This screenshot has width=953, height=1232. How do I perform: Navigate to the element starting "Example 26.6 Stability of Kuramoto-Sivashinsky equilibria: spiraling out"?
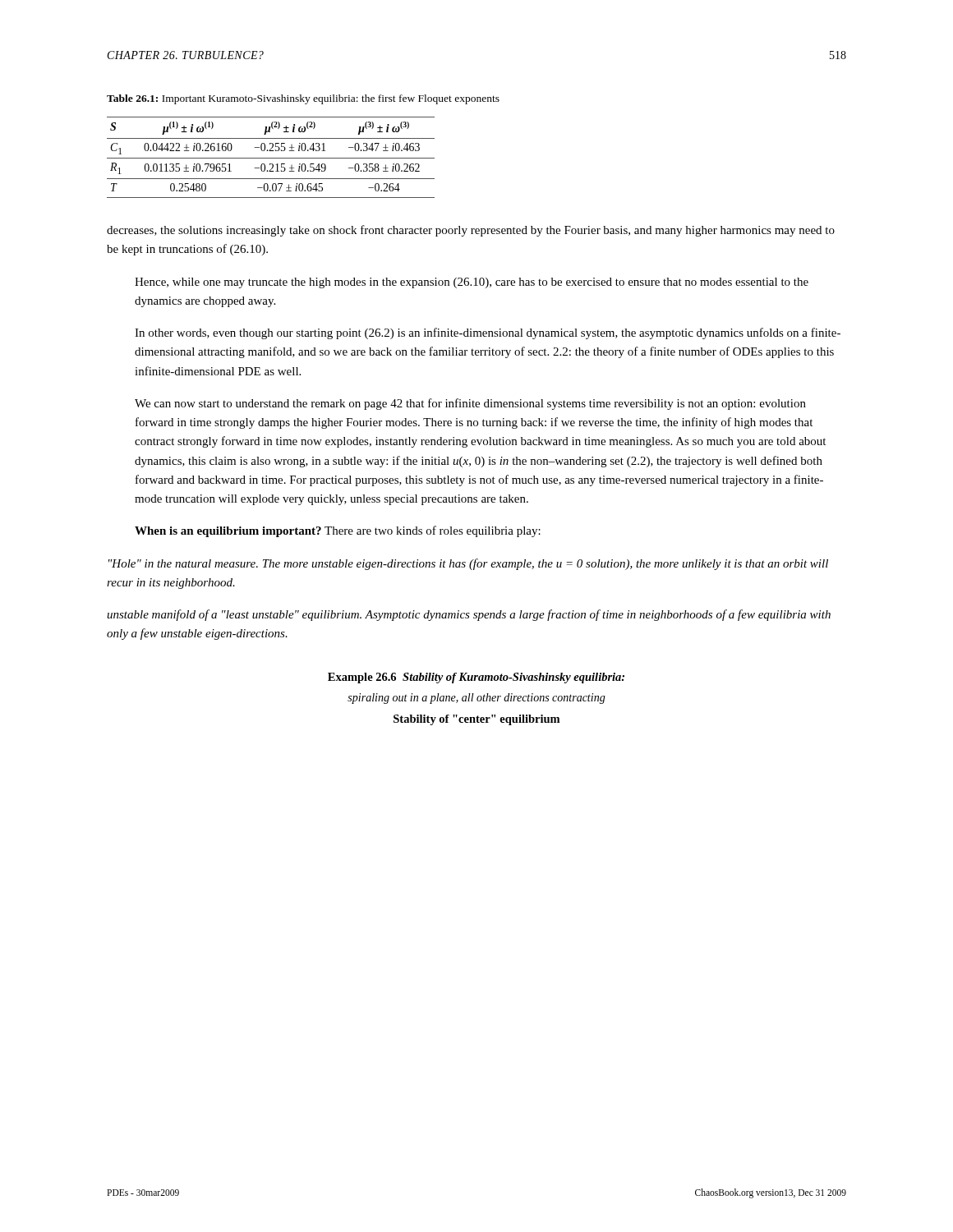[x=476, y=698]
